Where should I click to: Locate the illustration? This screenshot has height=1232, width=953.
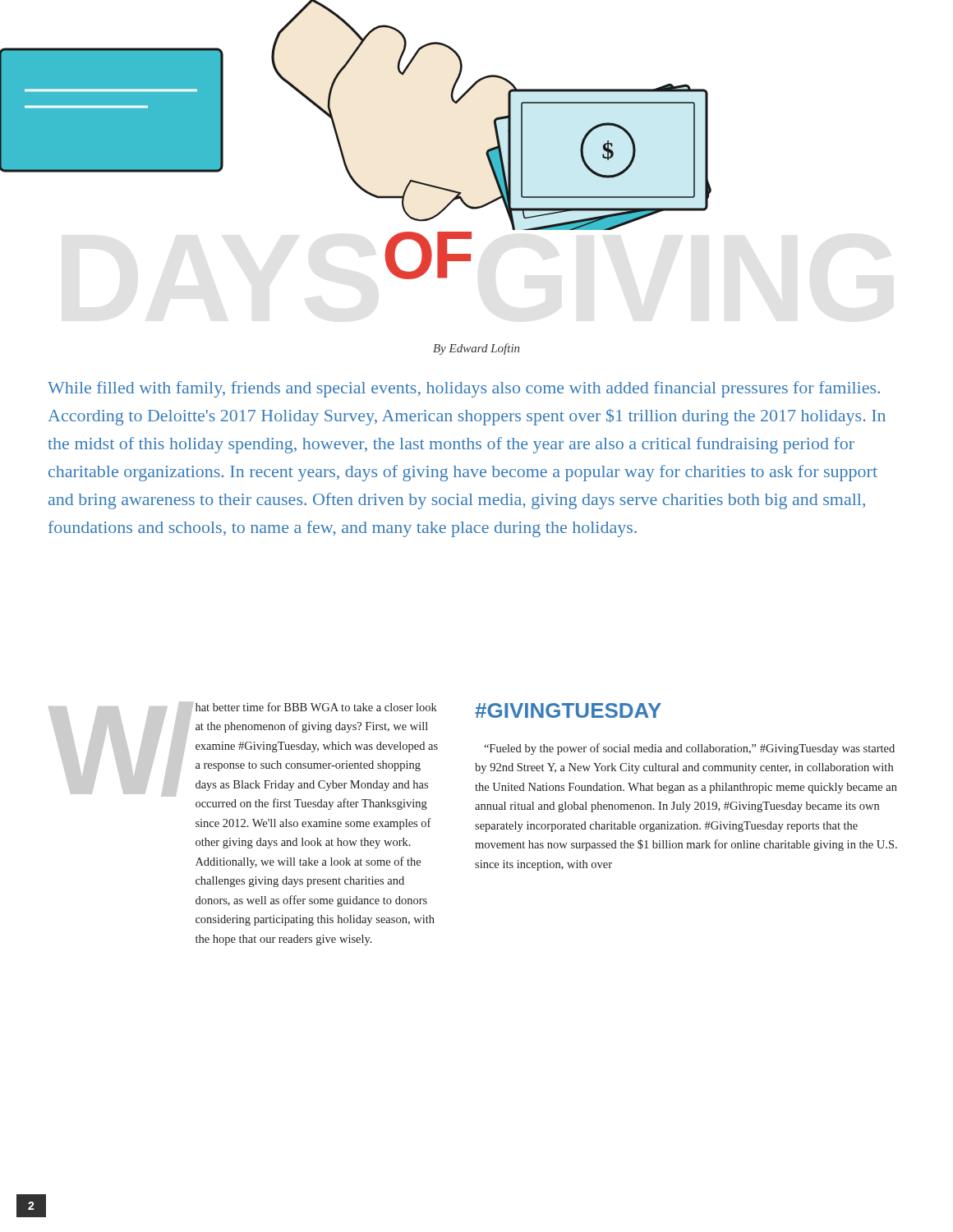(476, 115)
